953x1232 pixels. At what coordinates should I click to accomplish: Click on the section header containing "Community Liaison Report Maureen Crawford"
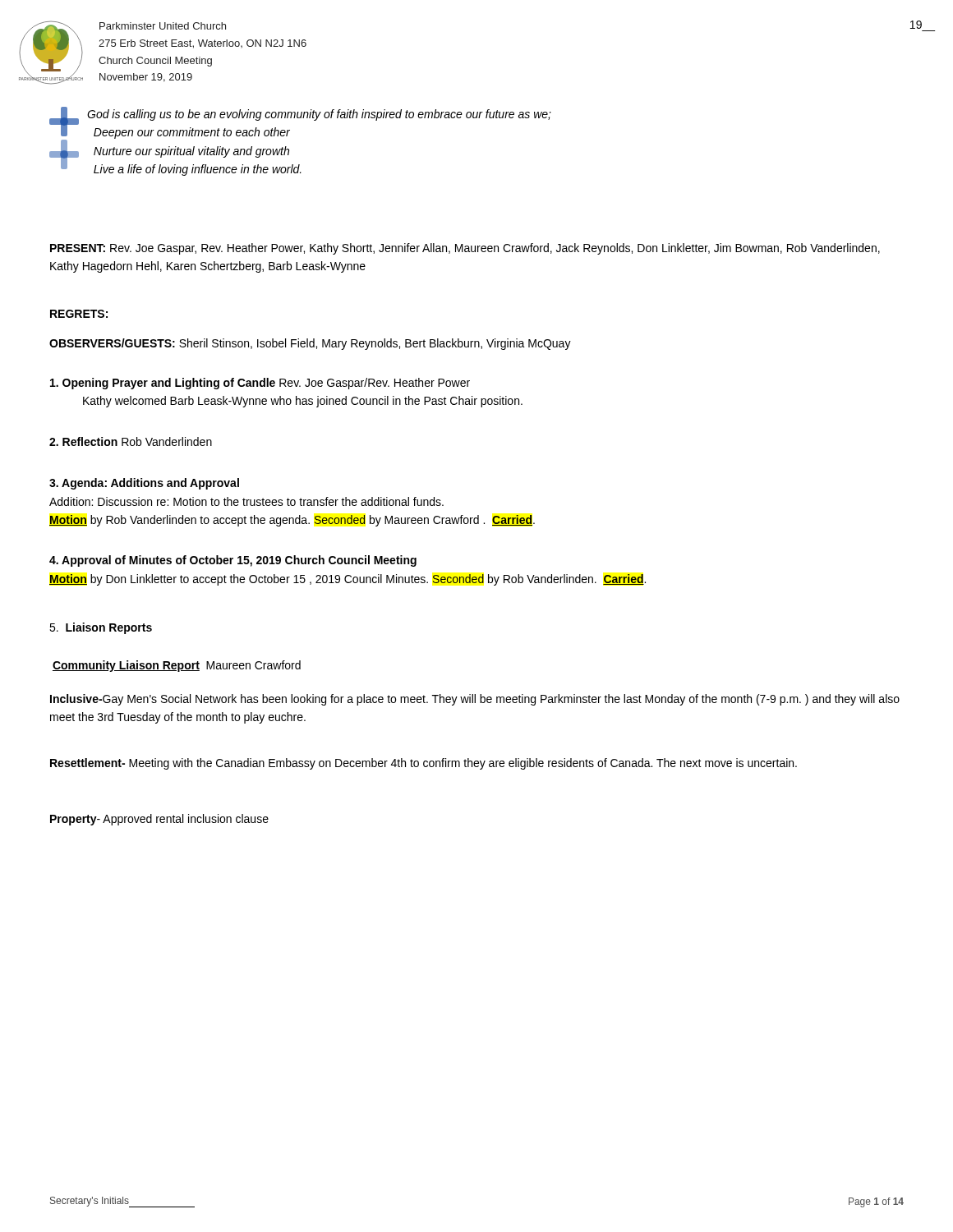pyautogui.click(x=175, y=665)
